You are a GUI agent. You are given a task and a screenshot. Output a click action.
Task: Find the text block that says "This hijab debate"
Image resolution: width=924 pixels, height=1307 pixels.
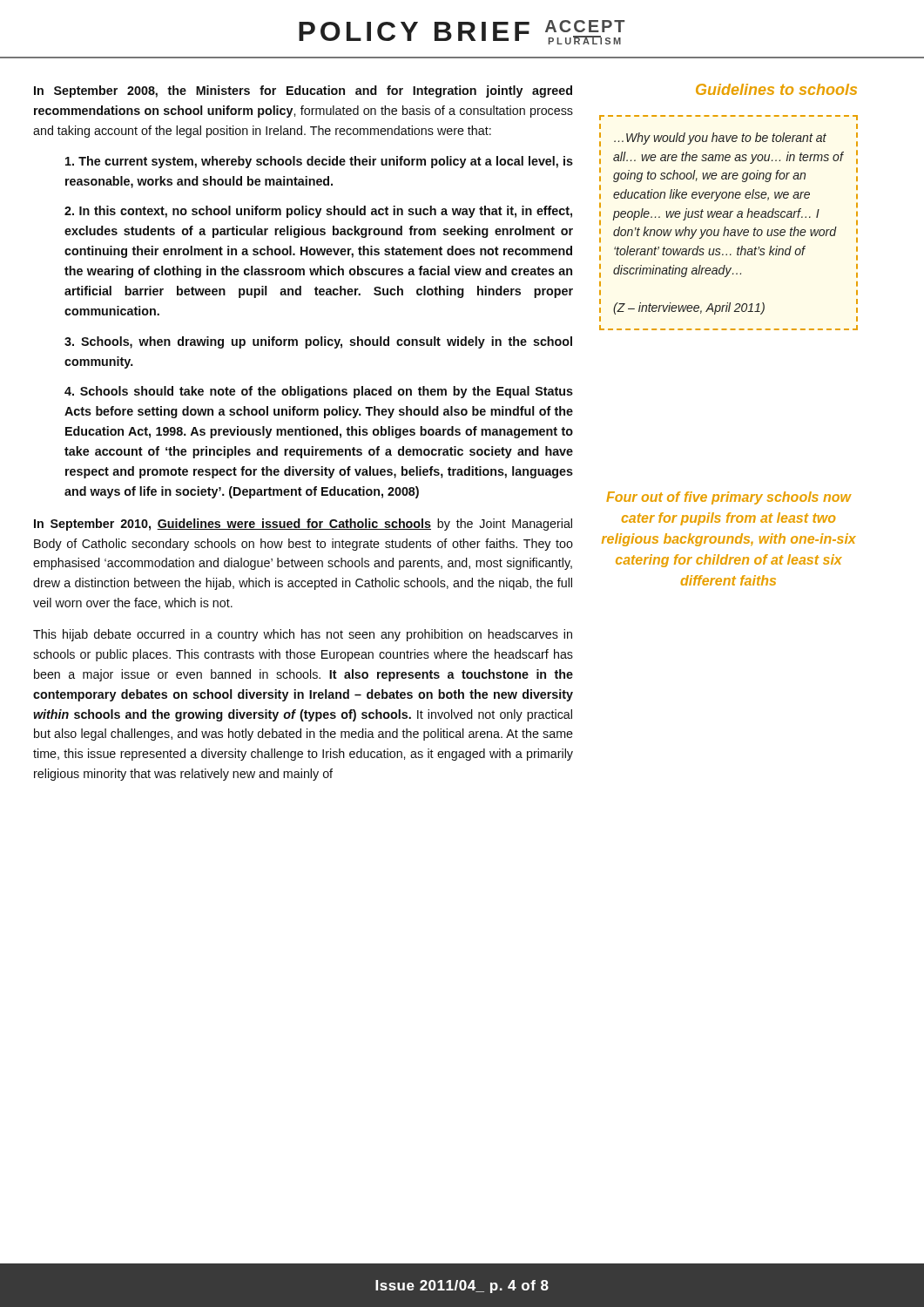click(x=303, y=704)
